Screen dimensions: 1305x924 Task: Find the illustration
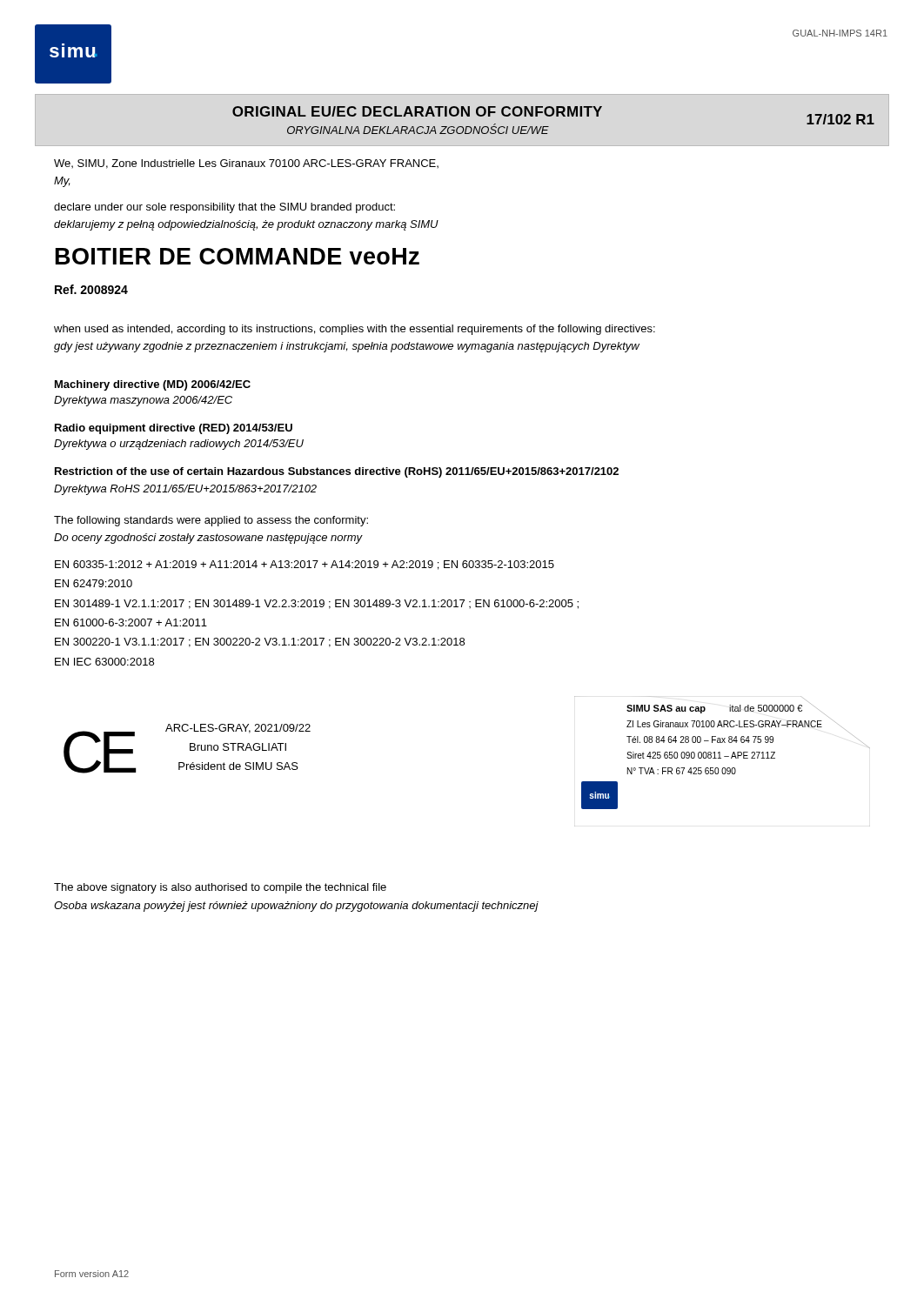click(x=722, y=761)
